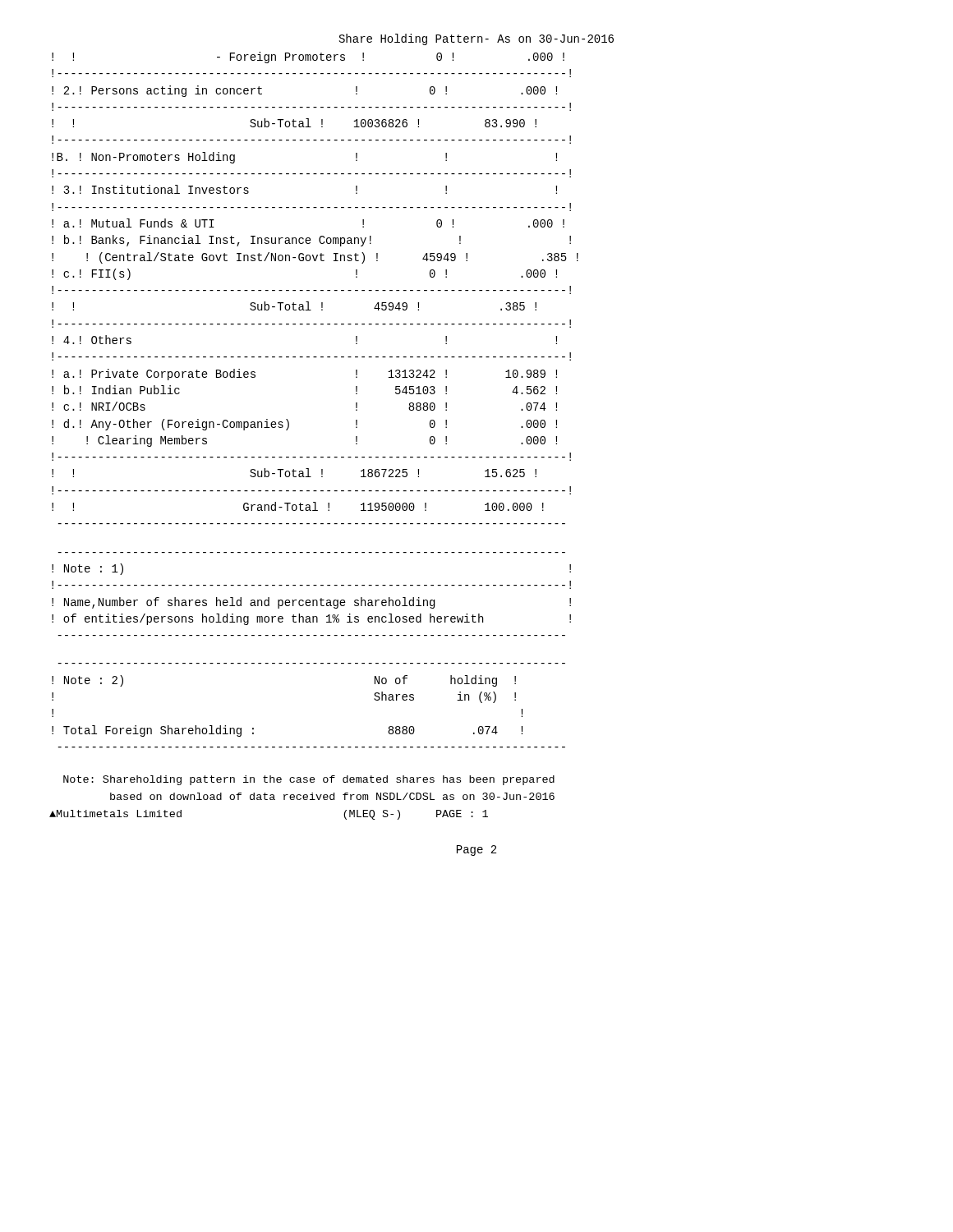The image size is (953, 1232).
Task: Click the passage that begins "! Note : 1)"
Action: pos(476,594)
